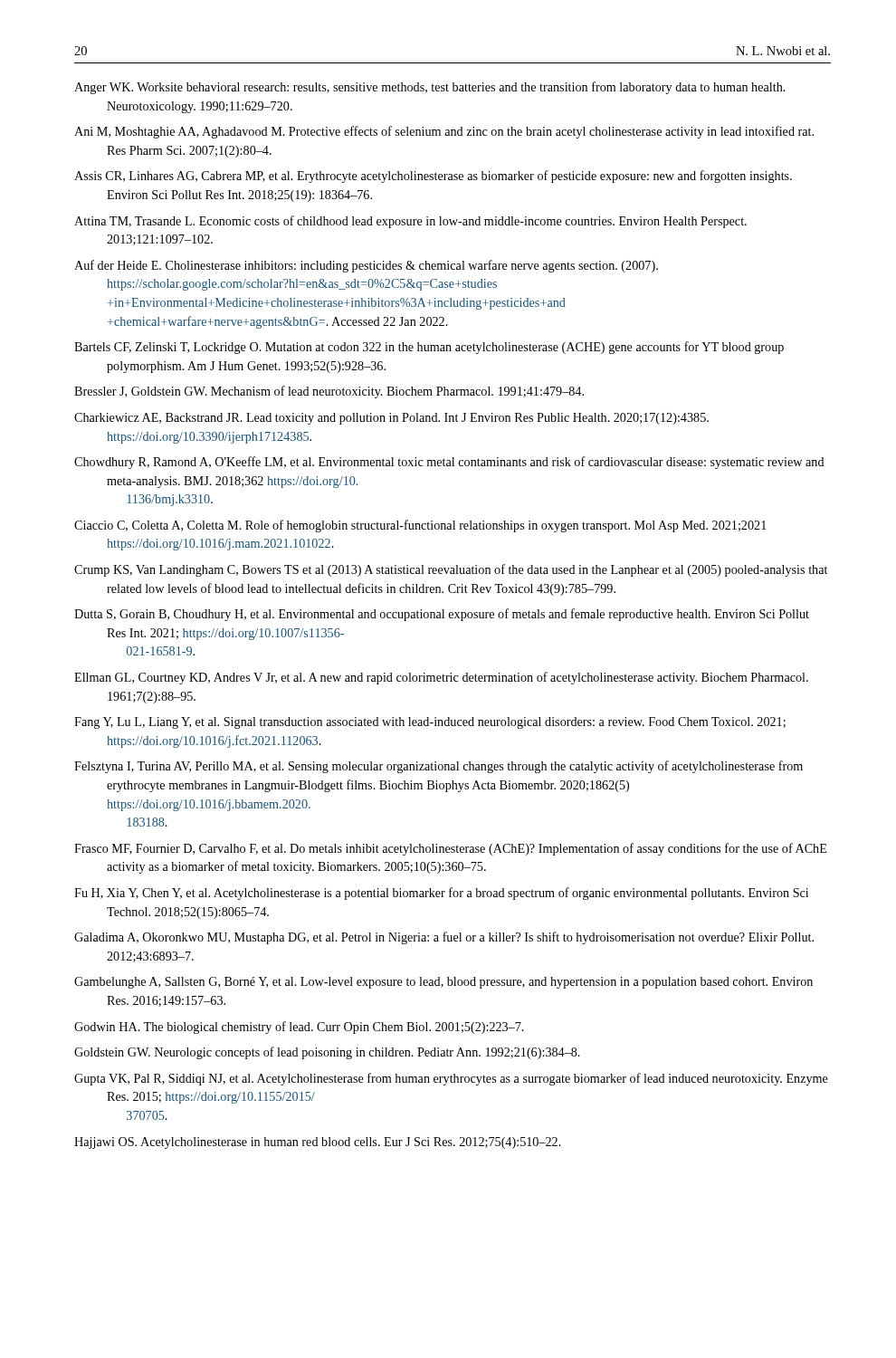The width and height of the screenshot is (896, 1358).
Task: Click on the text starting "Attina TM, Trasande L. Economic"
Action: 411,230
